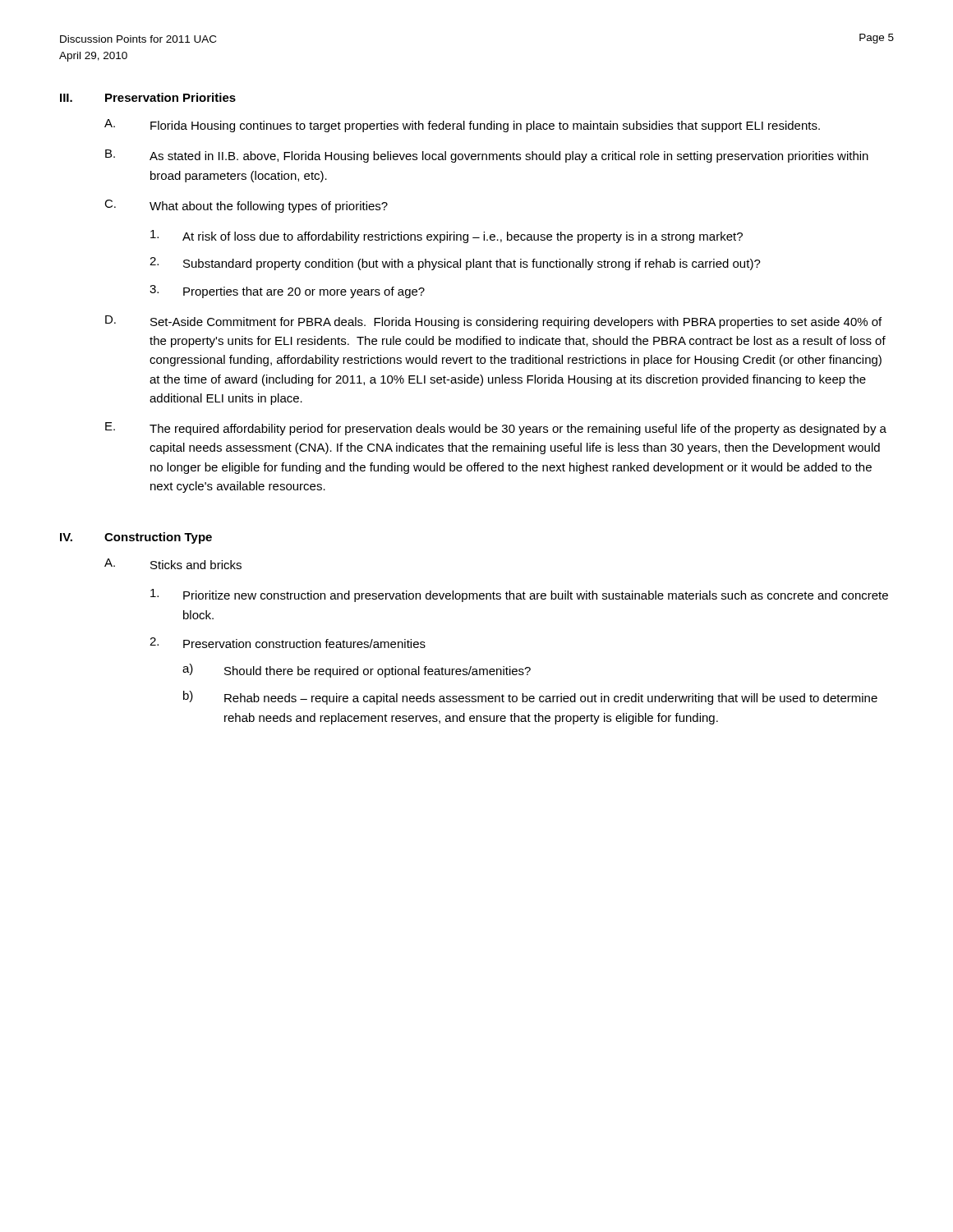Find the text block containing "A. Florida Housing continues to target"
Viewport: 953px width, 1232px height.
click(x=499, y=125)
